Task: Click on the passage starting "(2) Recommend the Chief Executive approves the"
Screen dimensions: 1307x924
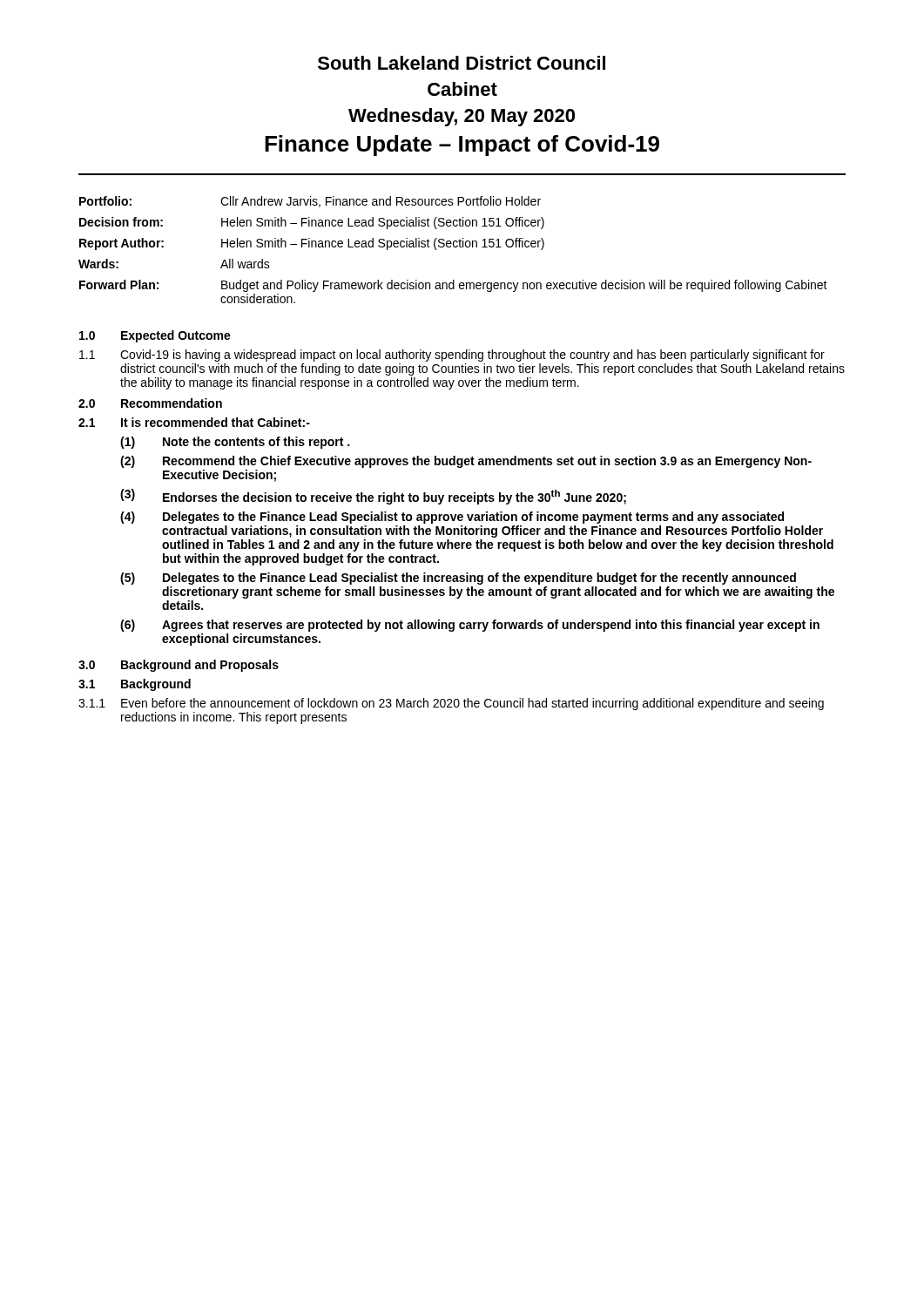Action: click(x=483, y=468)
